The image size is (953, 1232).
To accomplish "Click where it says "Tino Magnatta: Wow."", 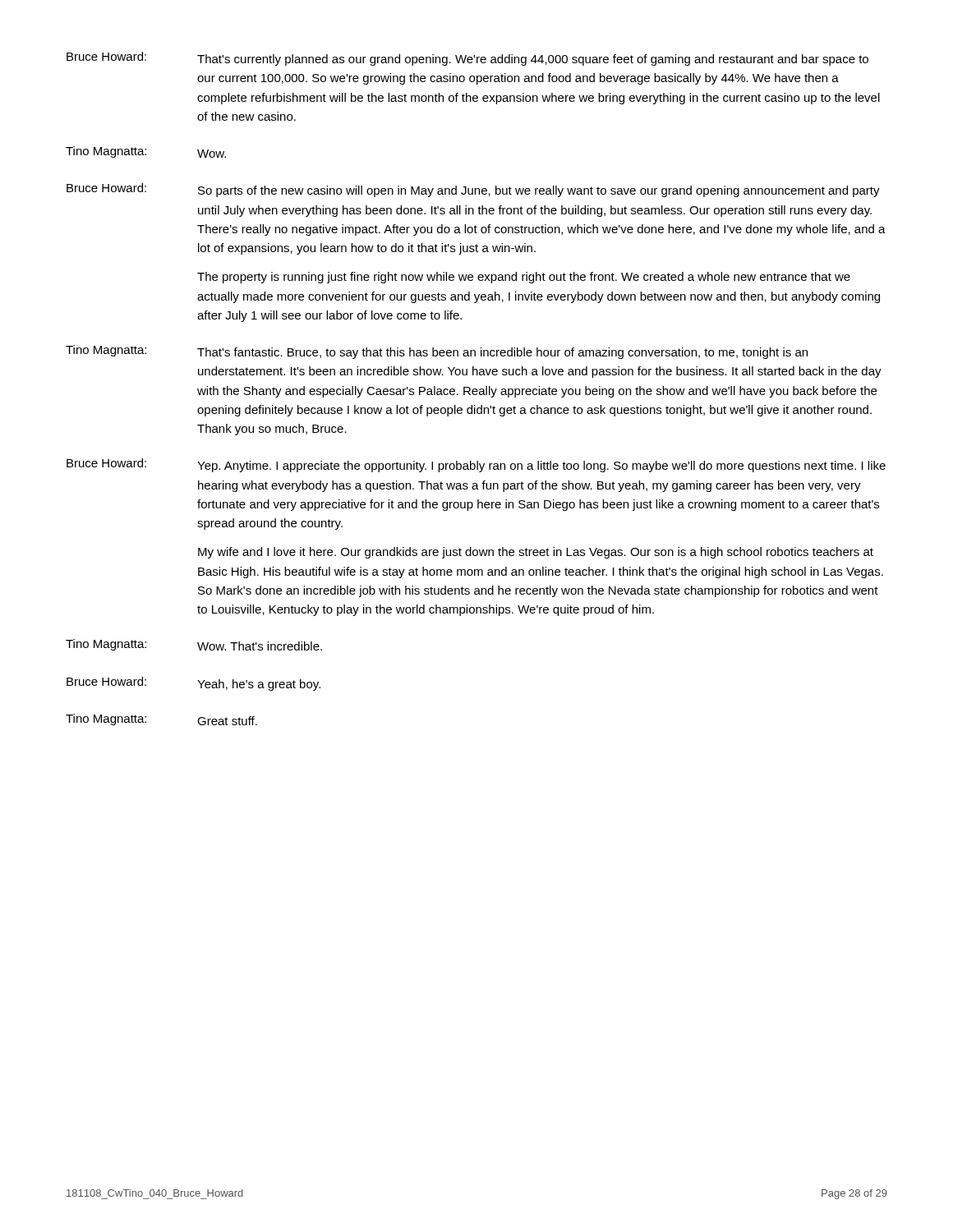I will (146, 152).
